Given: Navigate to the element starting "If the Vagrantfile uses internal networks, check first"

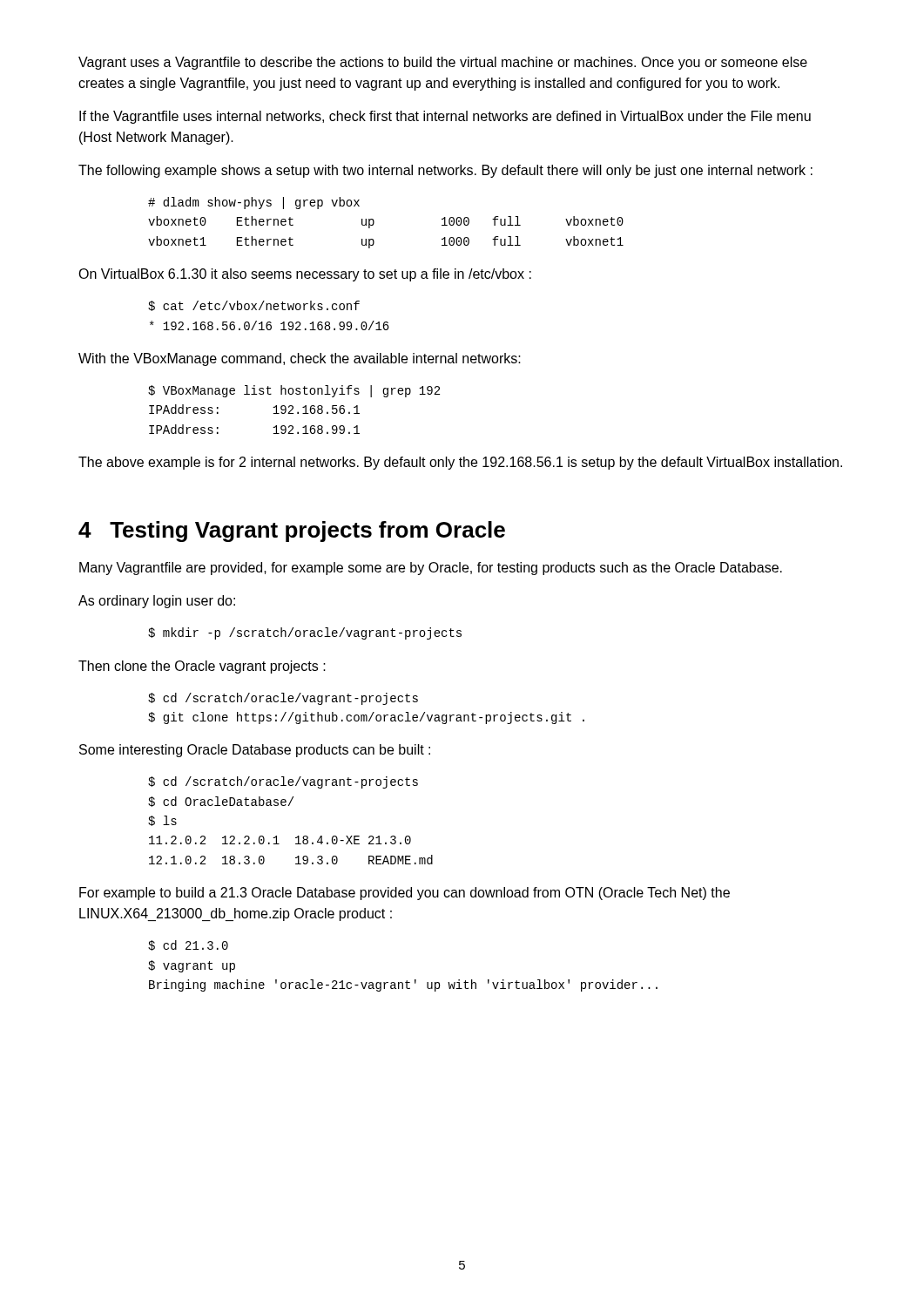Looking at the screenshot, I should [462, 127].
